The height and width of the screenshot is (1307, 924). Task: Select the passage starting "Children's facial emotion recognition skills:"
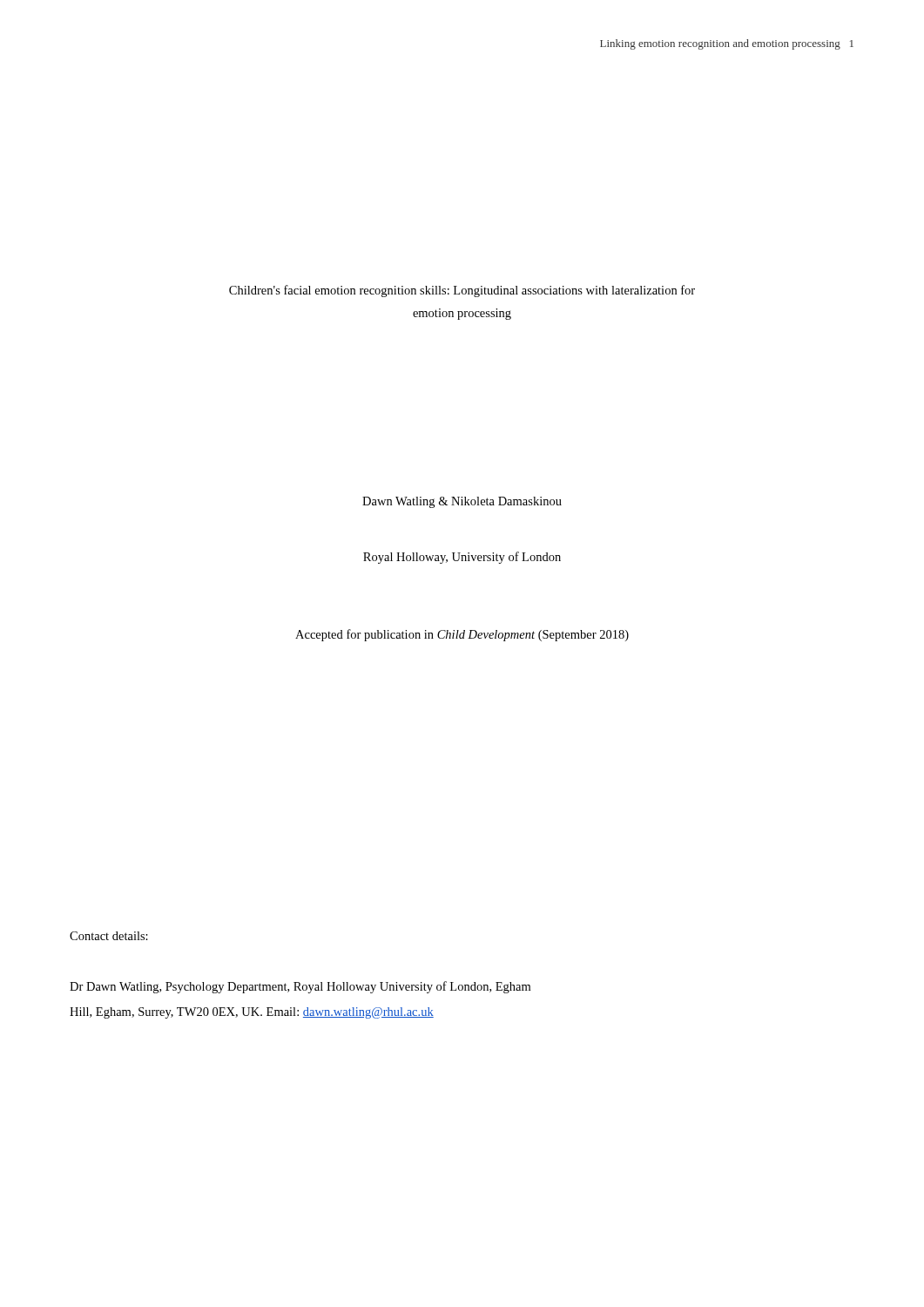(x=462, y=302)
